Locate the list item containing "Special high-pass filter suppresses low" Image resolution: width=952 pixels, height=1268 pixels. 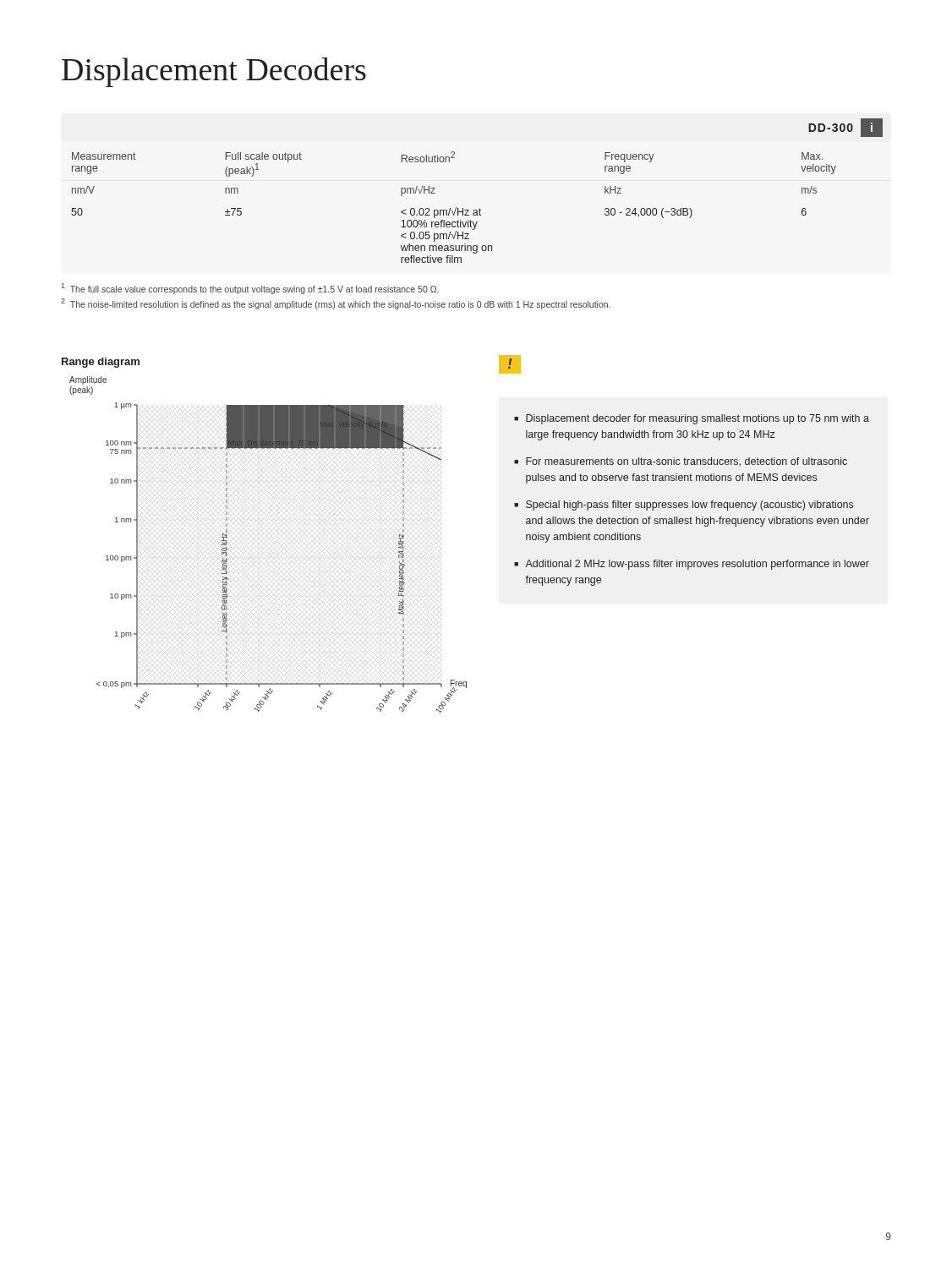(697, 521)
